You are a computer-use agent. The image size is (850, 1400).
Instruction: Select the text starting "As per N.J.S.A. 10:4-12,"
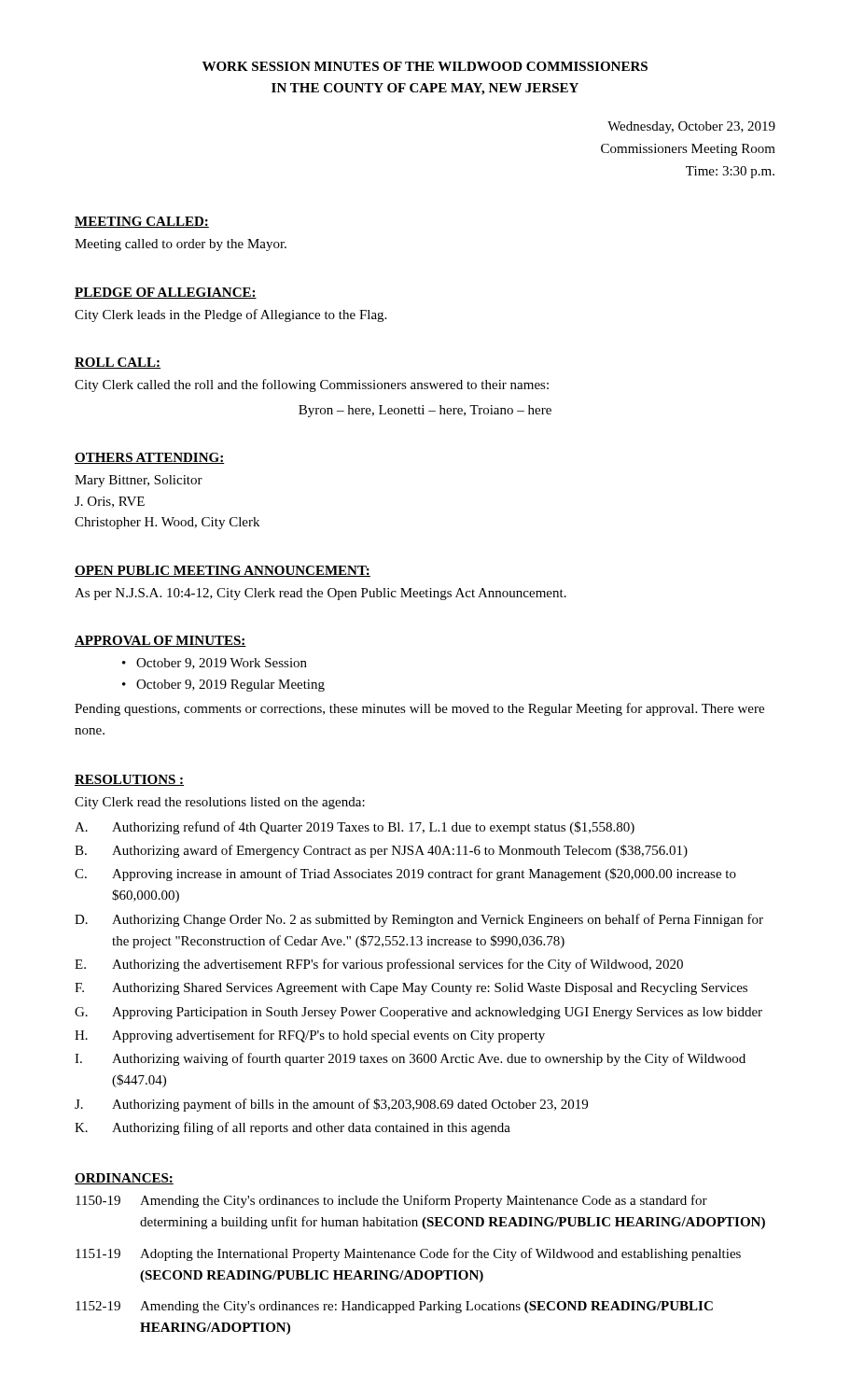(x=321, y=592)
